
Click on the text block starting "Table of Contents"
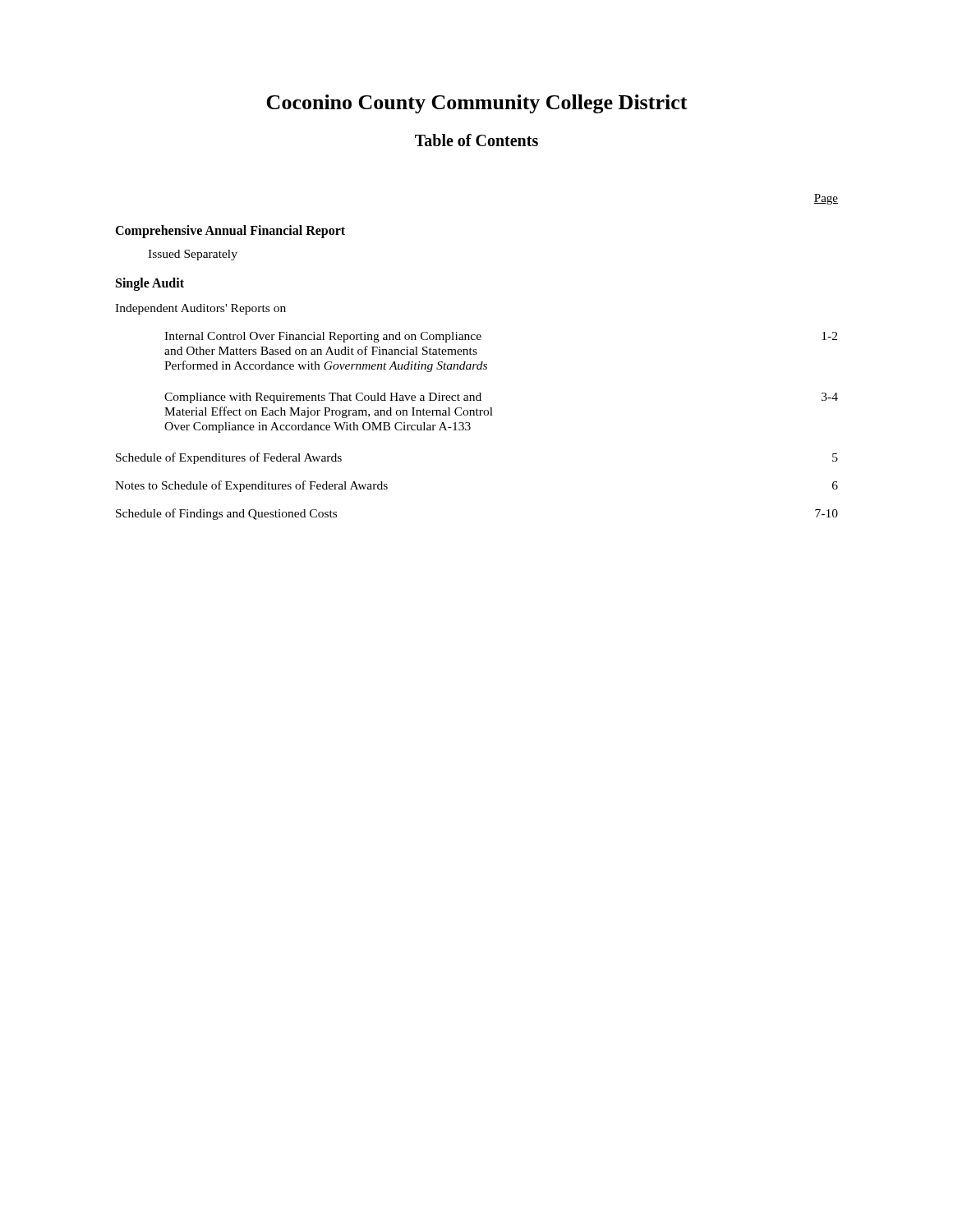pyautogui.click(x=476, y=140)
